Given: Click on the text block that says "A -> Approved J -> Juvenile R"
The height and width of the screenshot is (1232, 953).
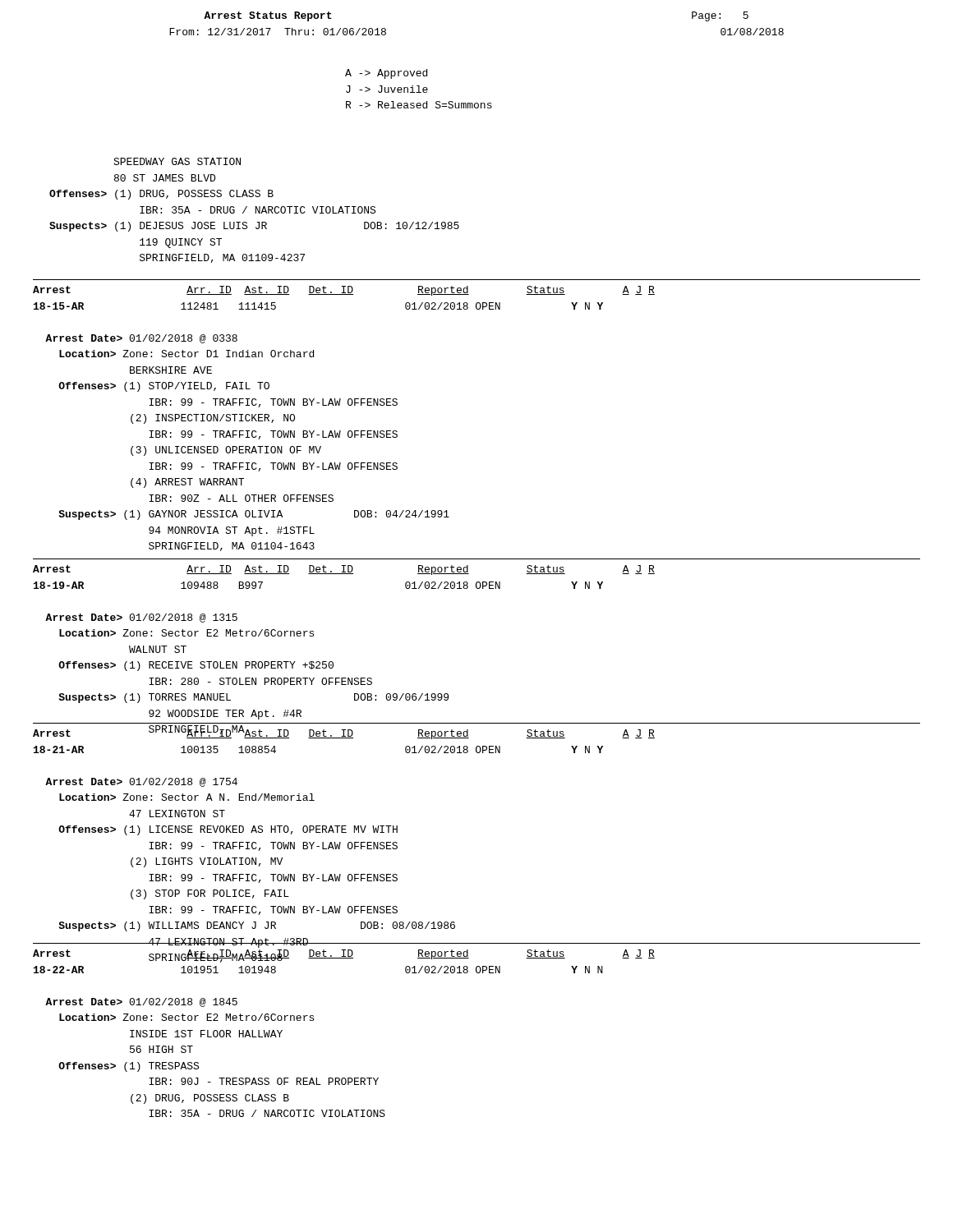Looking at the screenshot, I should [419, 90].
